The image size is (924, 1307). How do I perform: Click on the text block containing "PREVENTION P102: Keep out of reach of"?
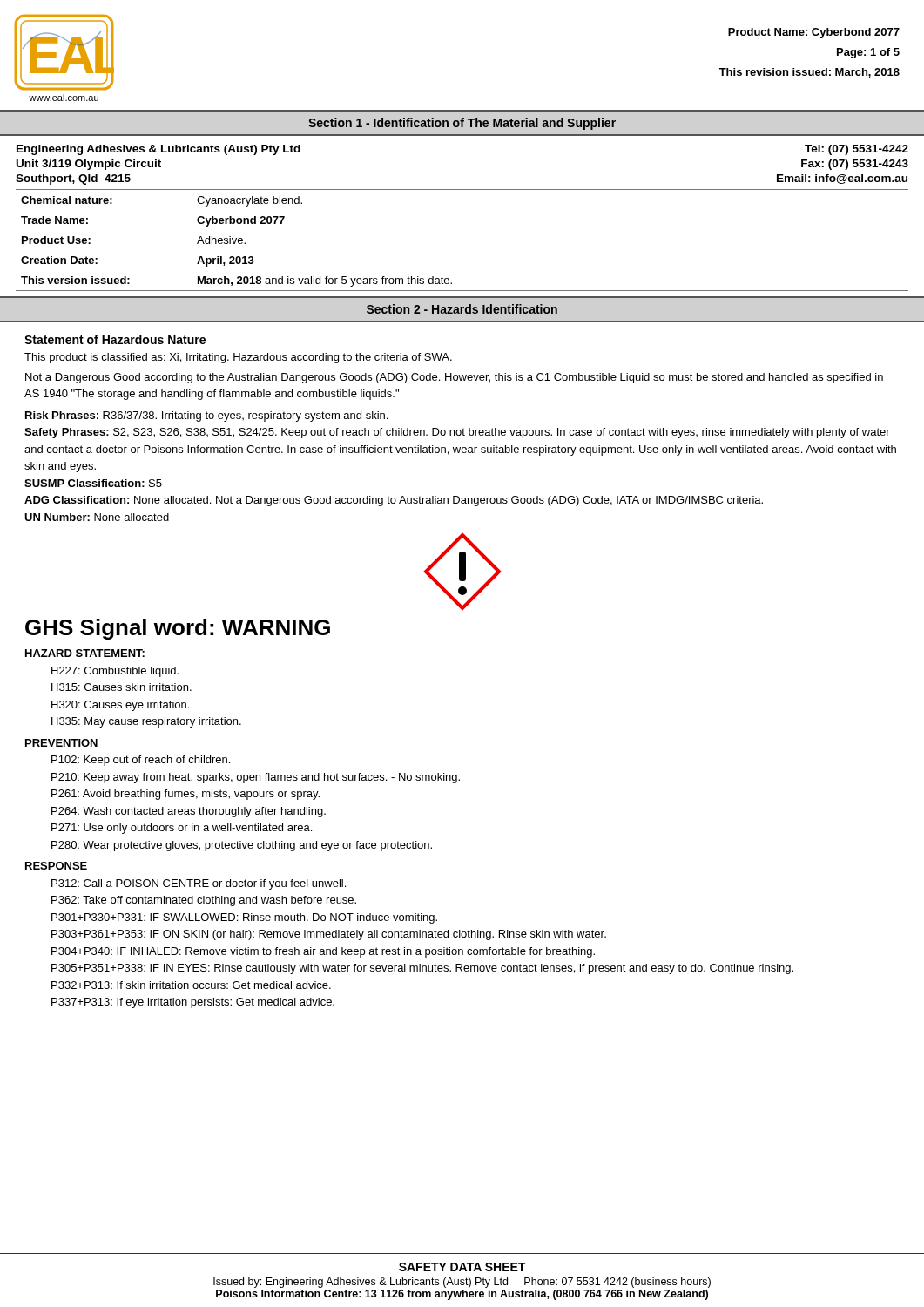(61, 743)
